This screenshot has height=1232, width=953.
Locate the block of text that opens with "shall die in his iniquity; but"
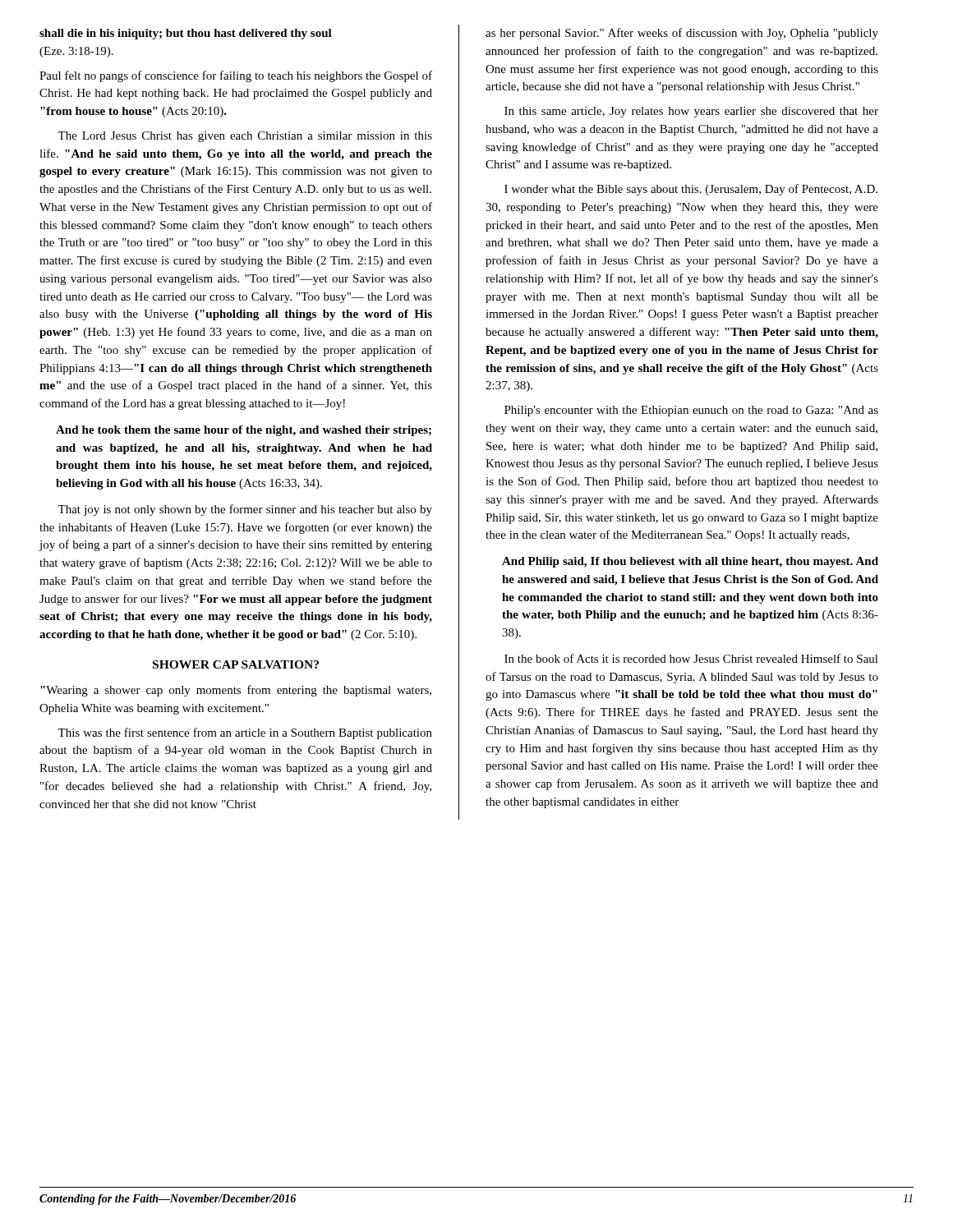[236, 43]
